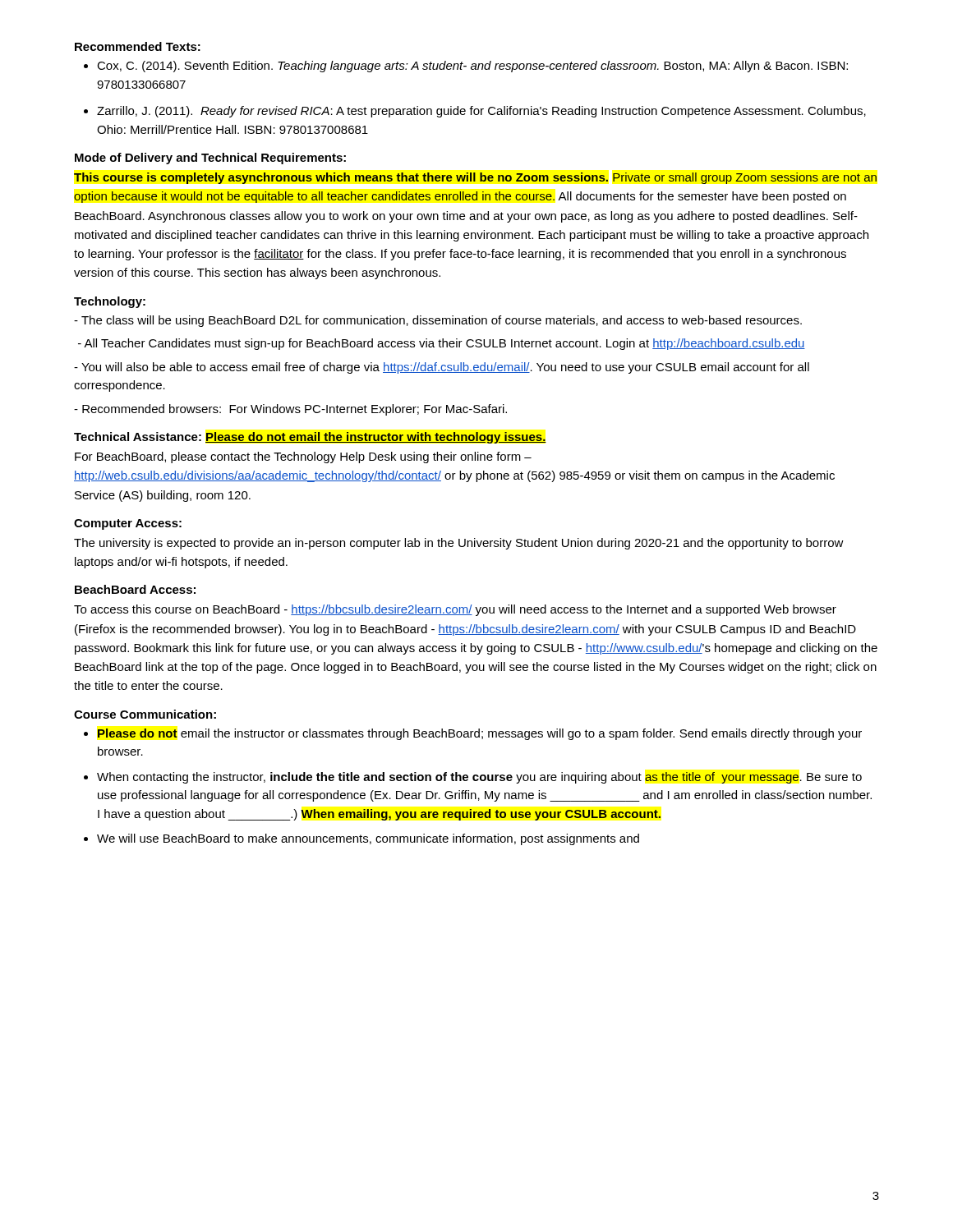Find "Computer Access:" on this page

tap(128, 523)
